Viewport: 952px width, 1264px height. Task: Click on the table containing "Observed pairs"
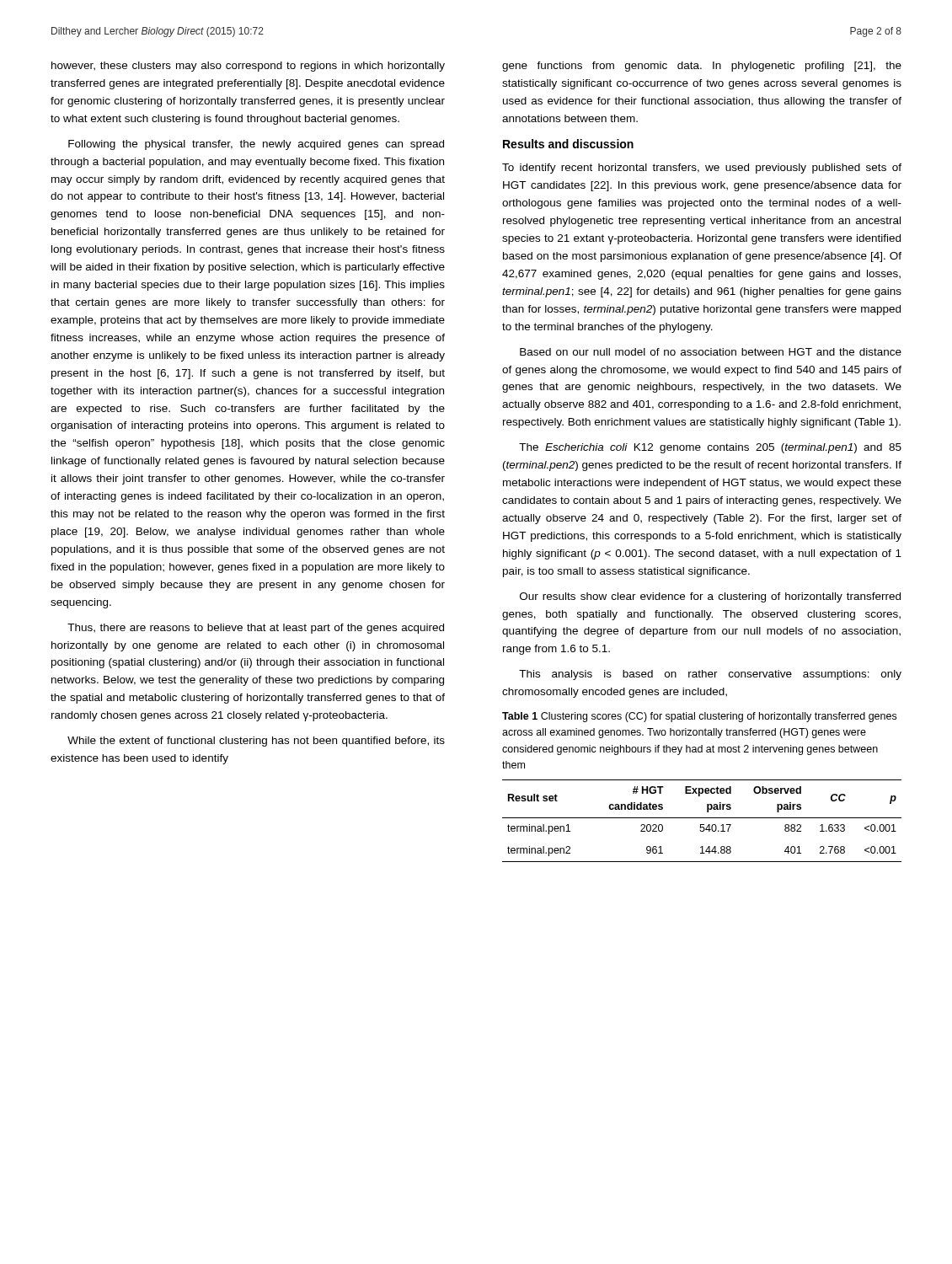[702, 821]
